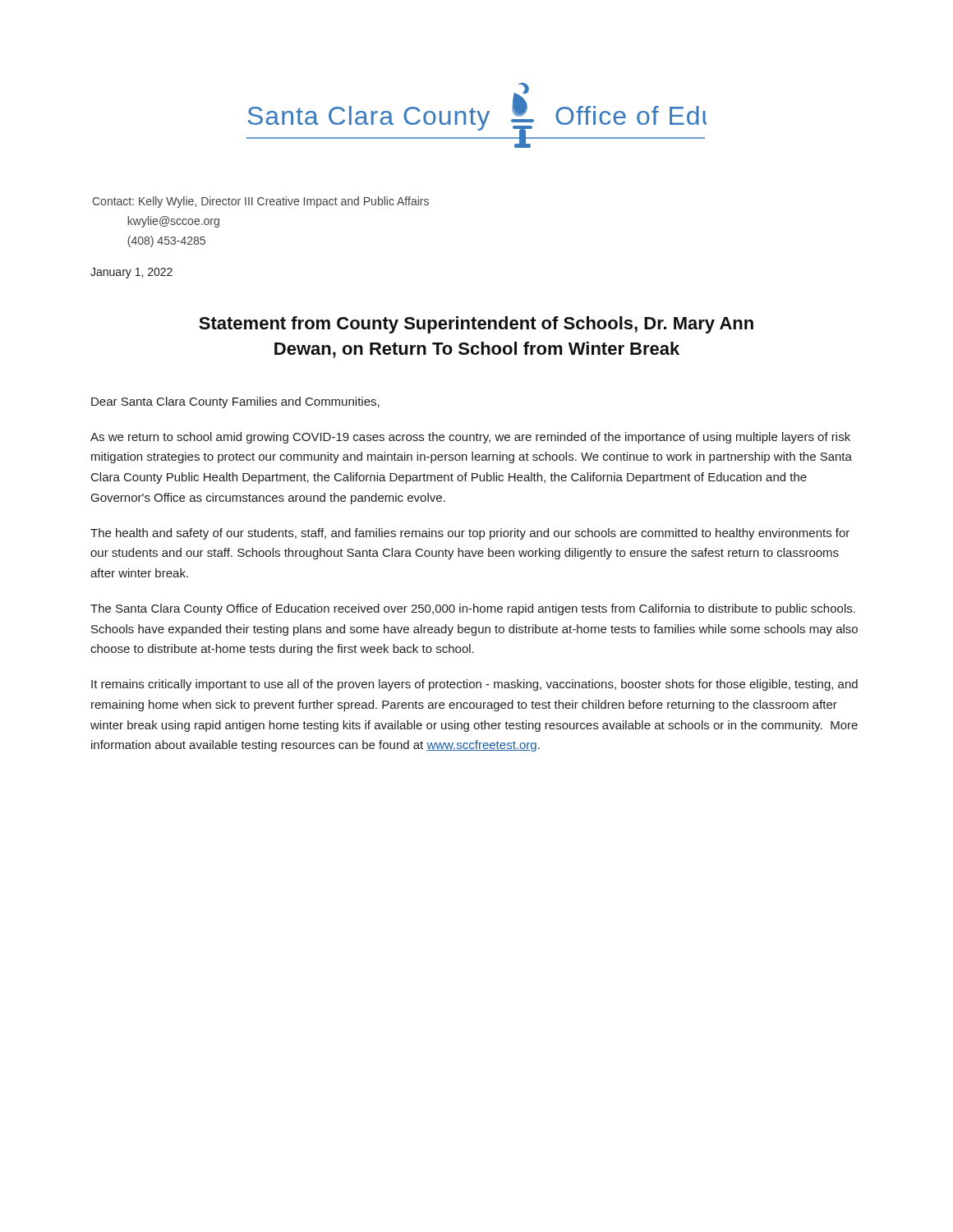This screenshot has height=1232, width=953.
Task: Click on the passage starting "January 1, 2022"
Action: (132, 272)
